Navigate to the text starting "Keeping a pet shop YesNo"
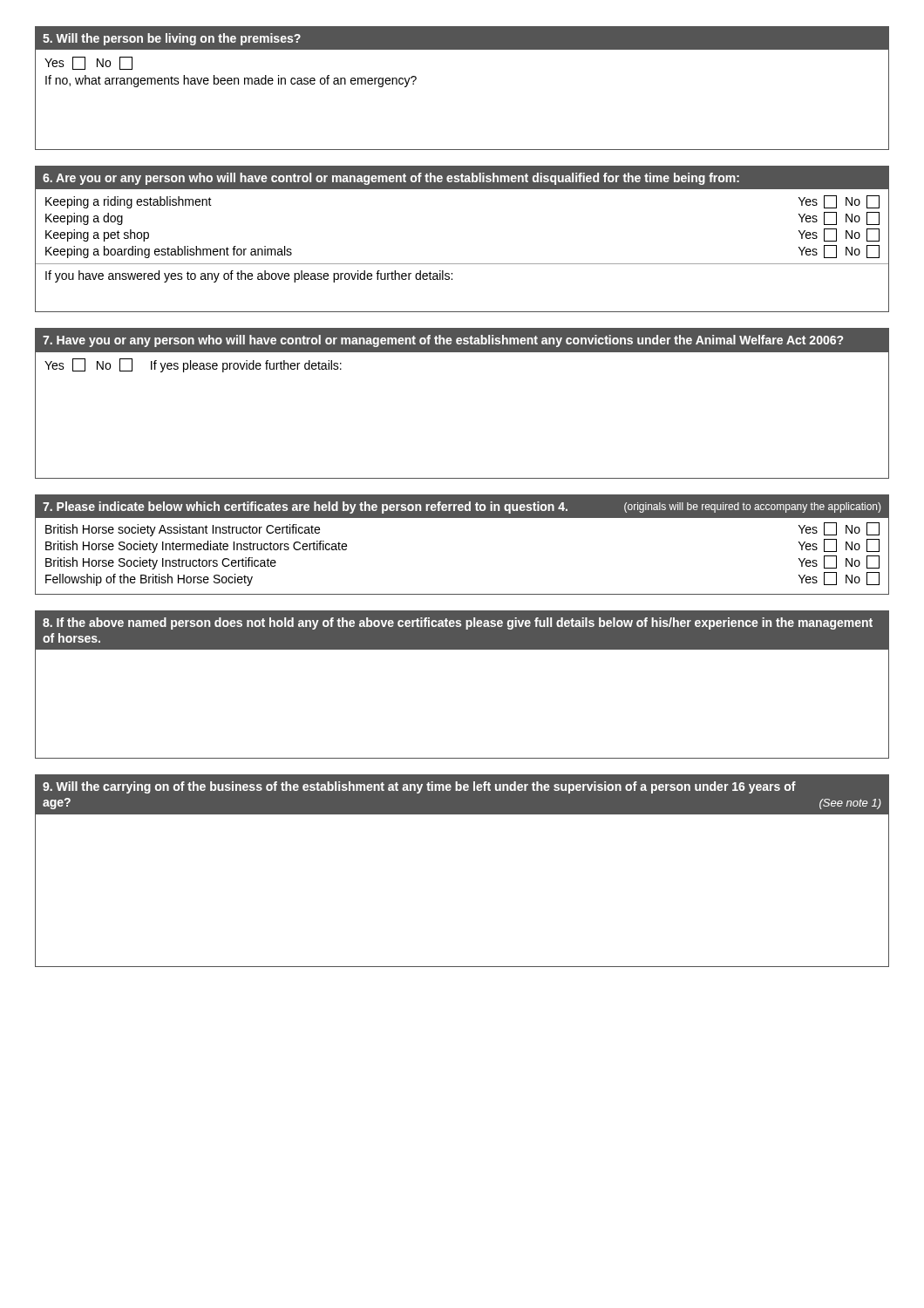This screenshot has width=924, height=1308. pyautogui.click(x=96, y=235)
